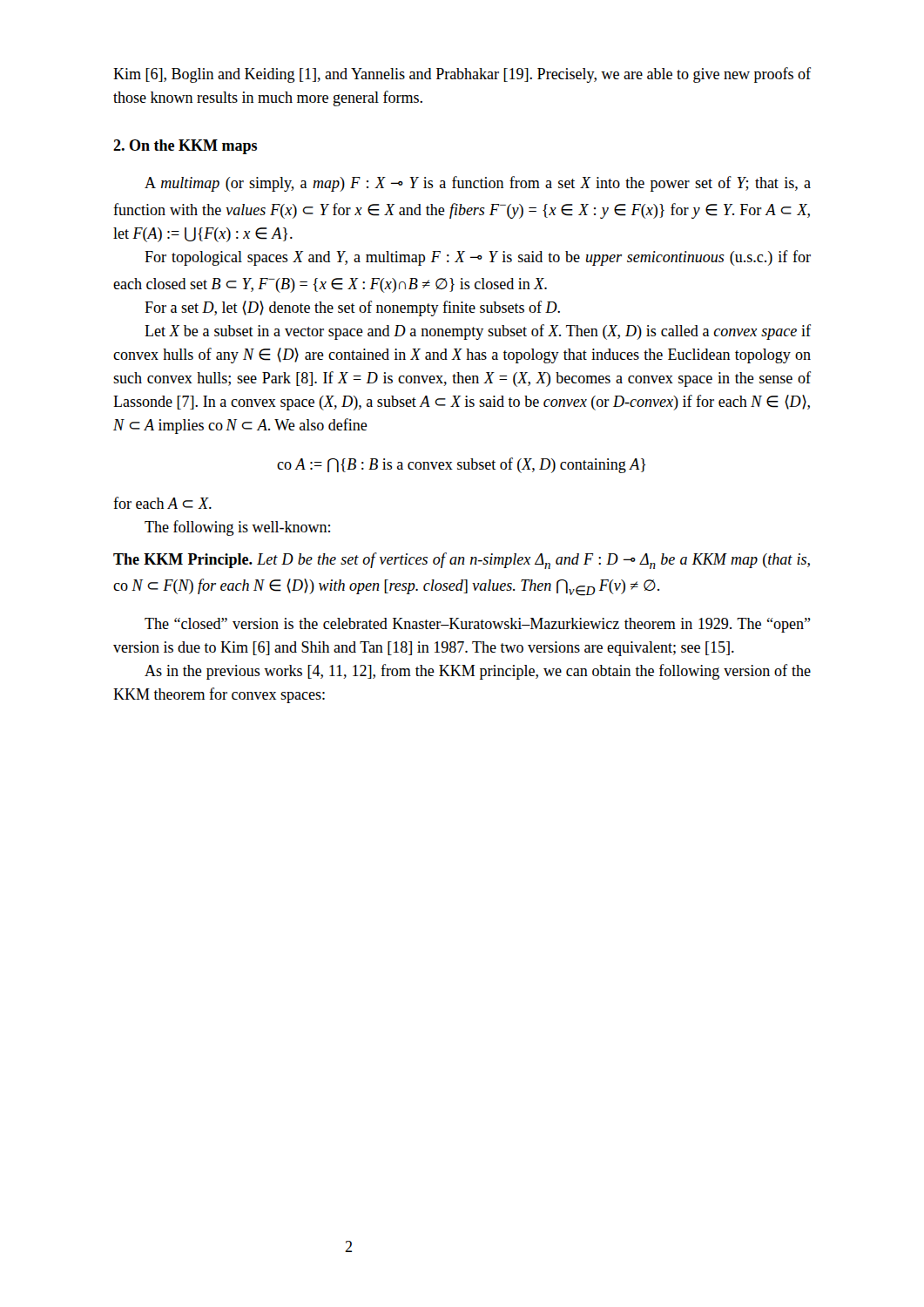Point to the block beginning "For a set D,"
This screenshot has width=924, height=1307.
click(x=462, y=308)
